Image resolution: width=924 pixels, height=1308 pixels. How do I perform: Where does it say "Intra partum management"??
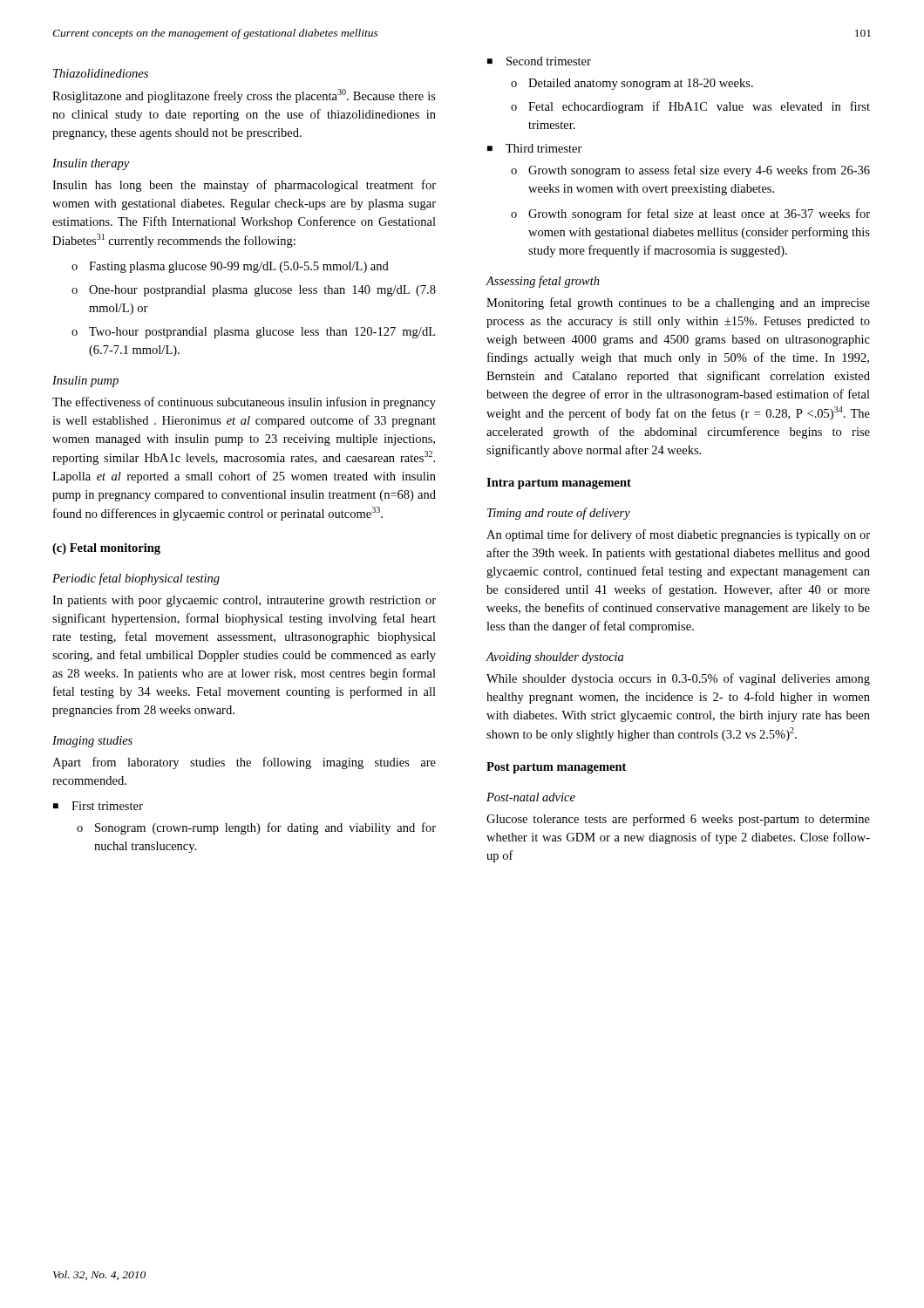(559, 484)
